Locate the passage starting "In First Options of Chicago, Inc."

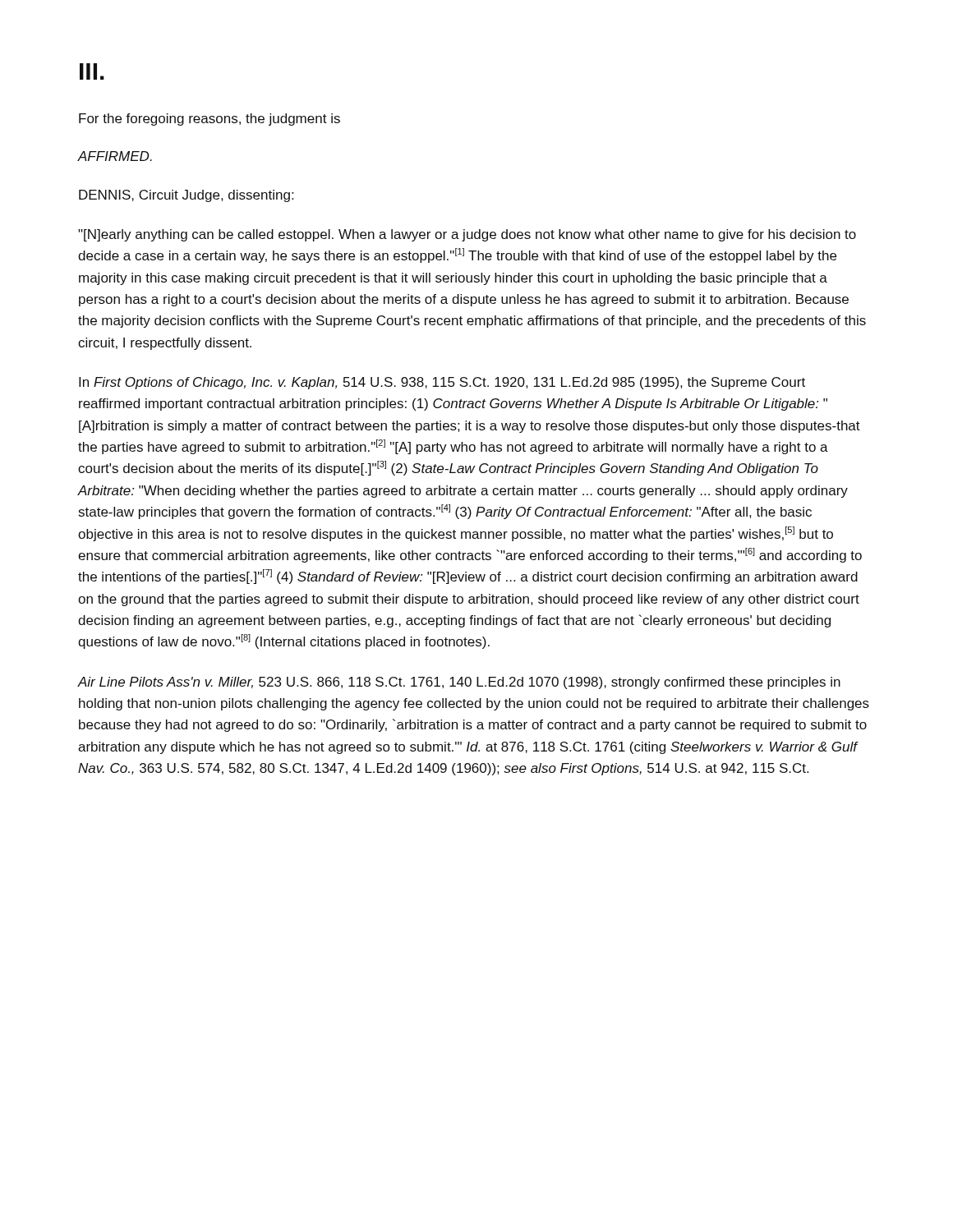pyautogui.click(x=470, y=512)
